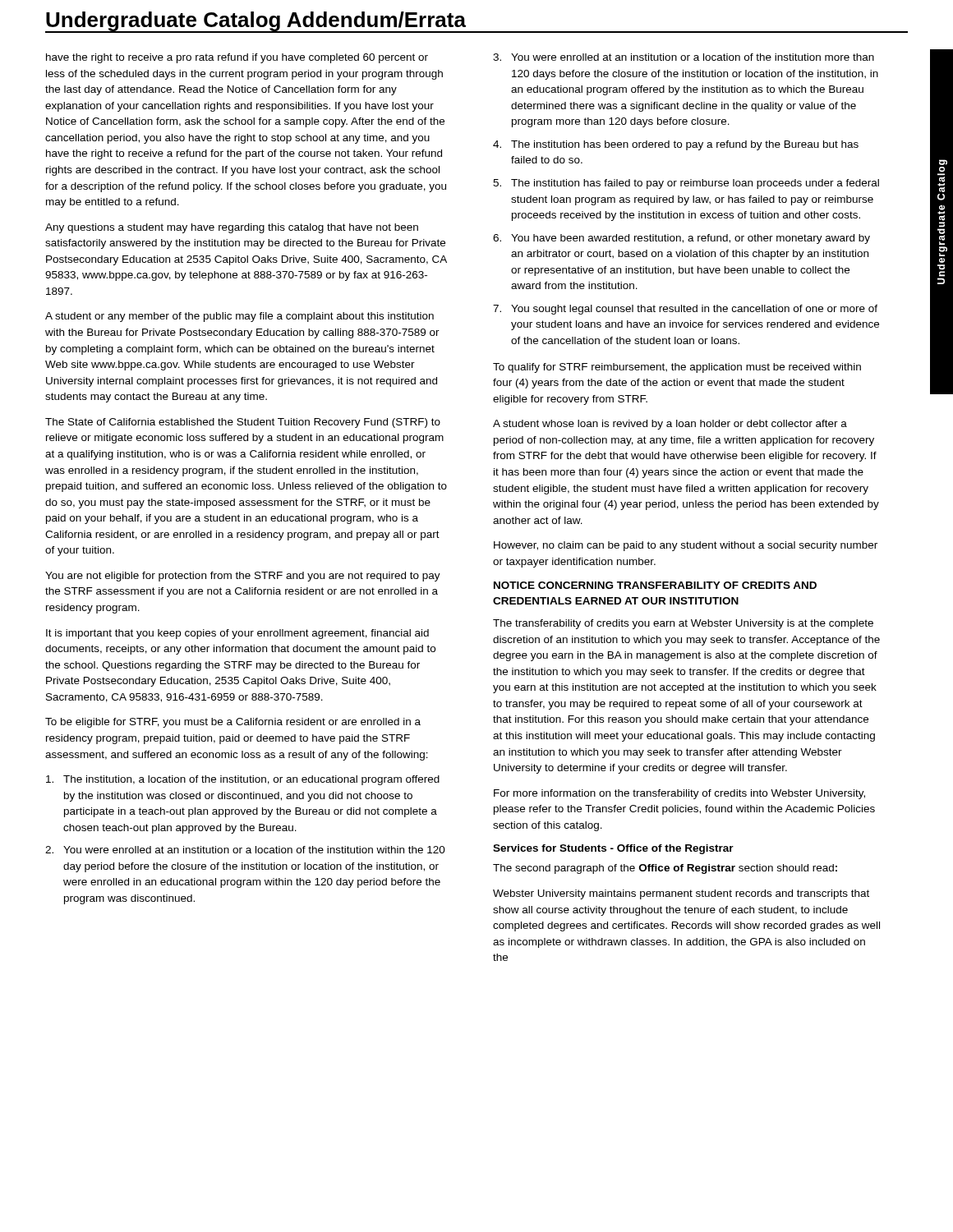Select the block starting "However, no claim can be paid to any"
The width and height of the screenshot is (953, 1232).
(685, 553)
